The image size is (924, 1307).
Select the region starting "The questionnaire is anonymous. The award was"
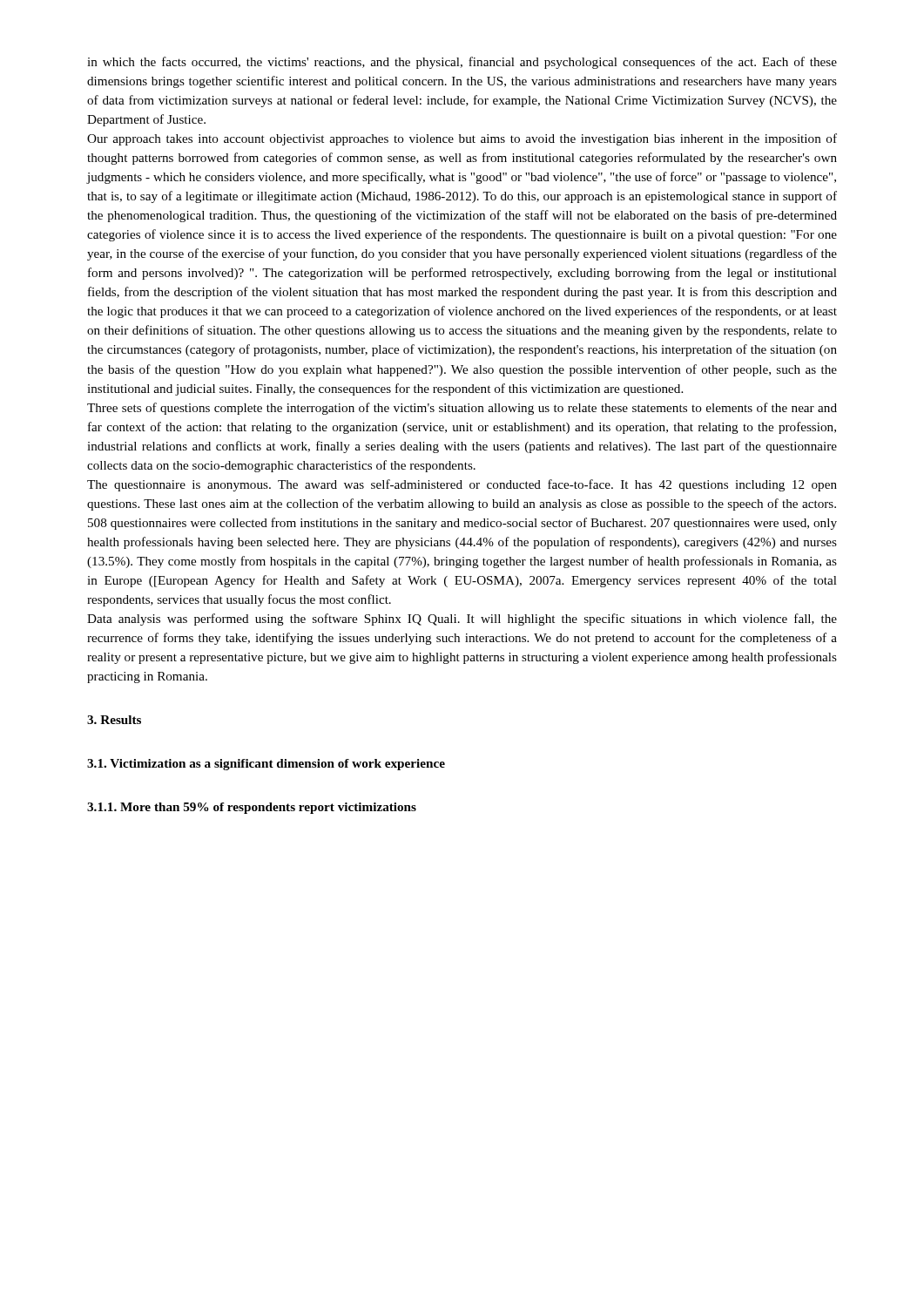click(x=462, y=542)
